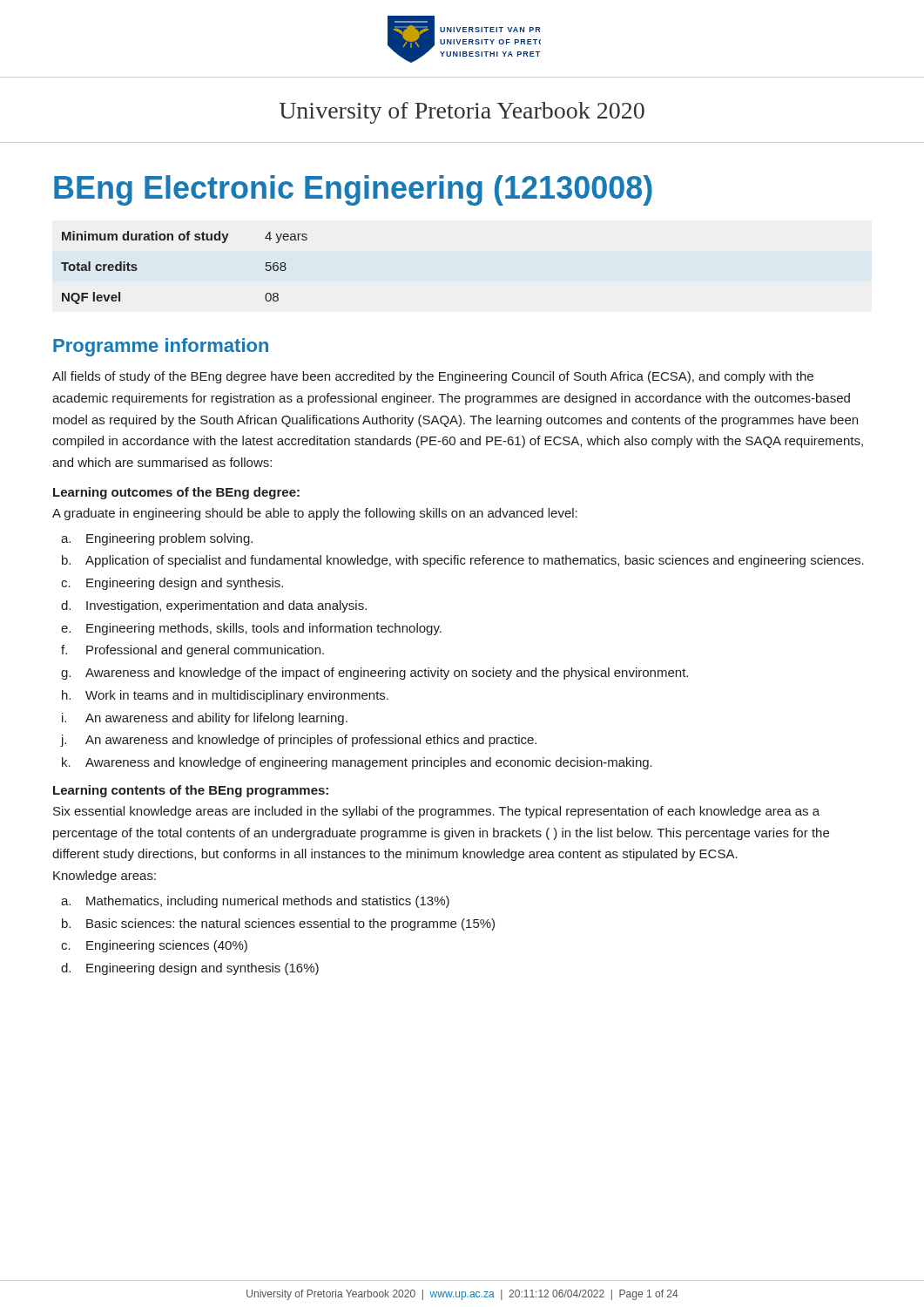Point to the text starting "Learning contents of the BEng"

[x=191, y=790]
